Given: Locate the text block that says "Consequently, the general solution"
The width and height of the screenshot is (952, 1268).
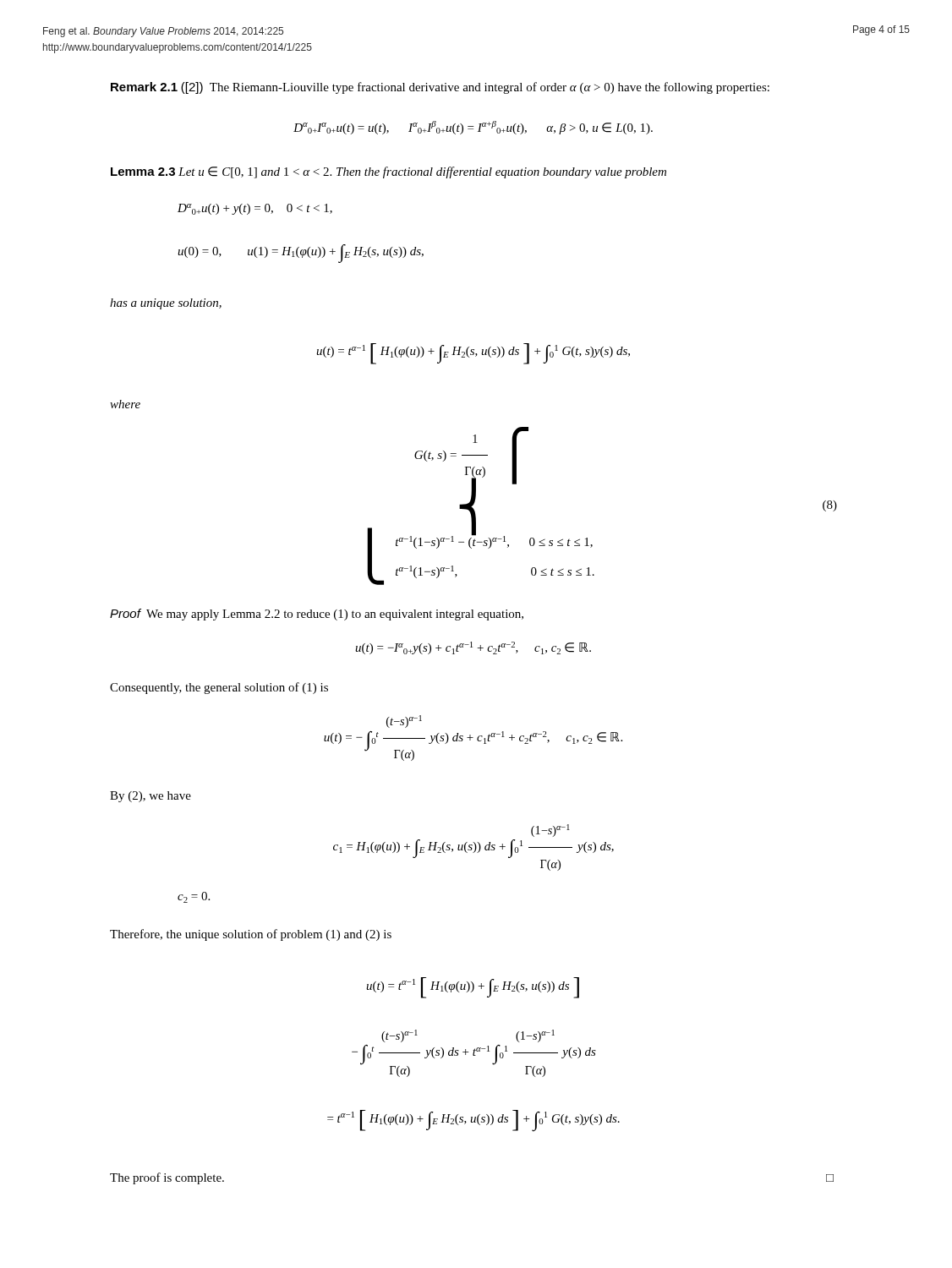Looking at the screenshot, I should (219, 687).
